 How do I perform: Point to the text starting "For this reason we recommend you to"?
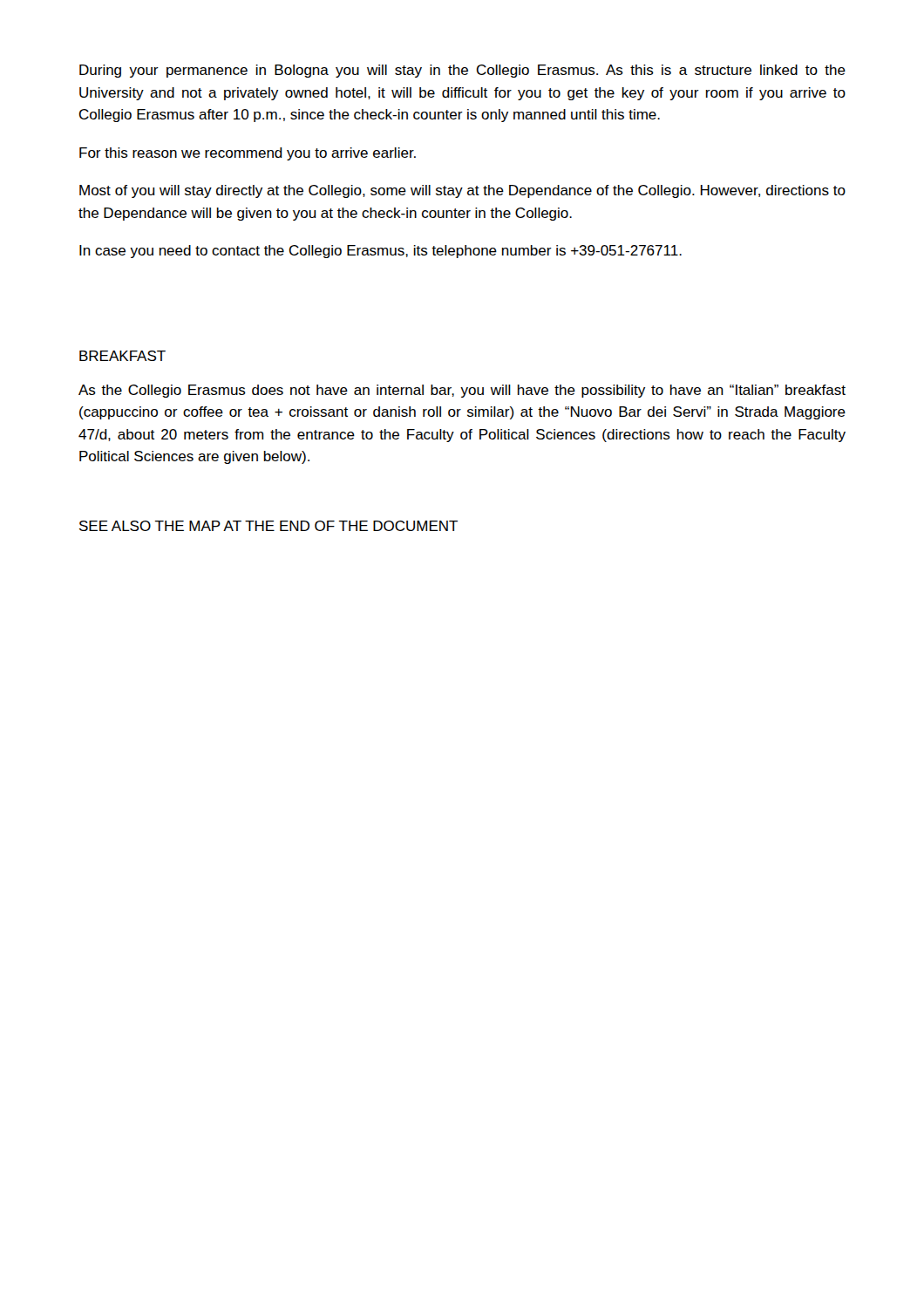[248, 153]
